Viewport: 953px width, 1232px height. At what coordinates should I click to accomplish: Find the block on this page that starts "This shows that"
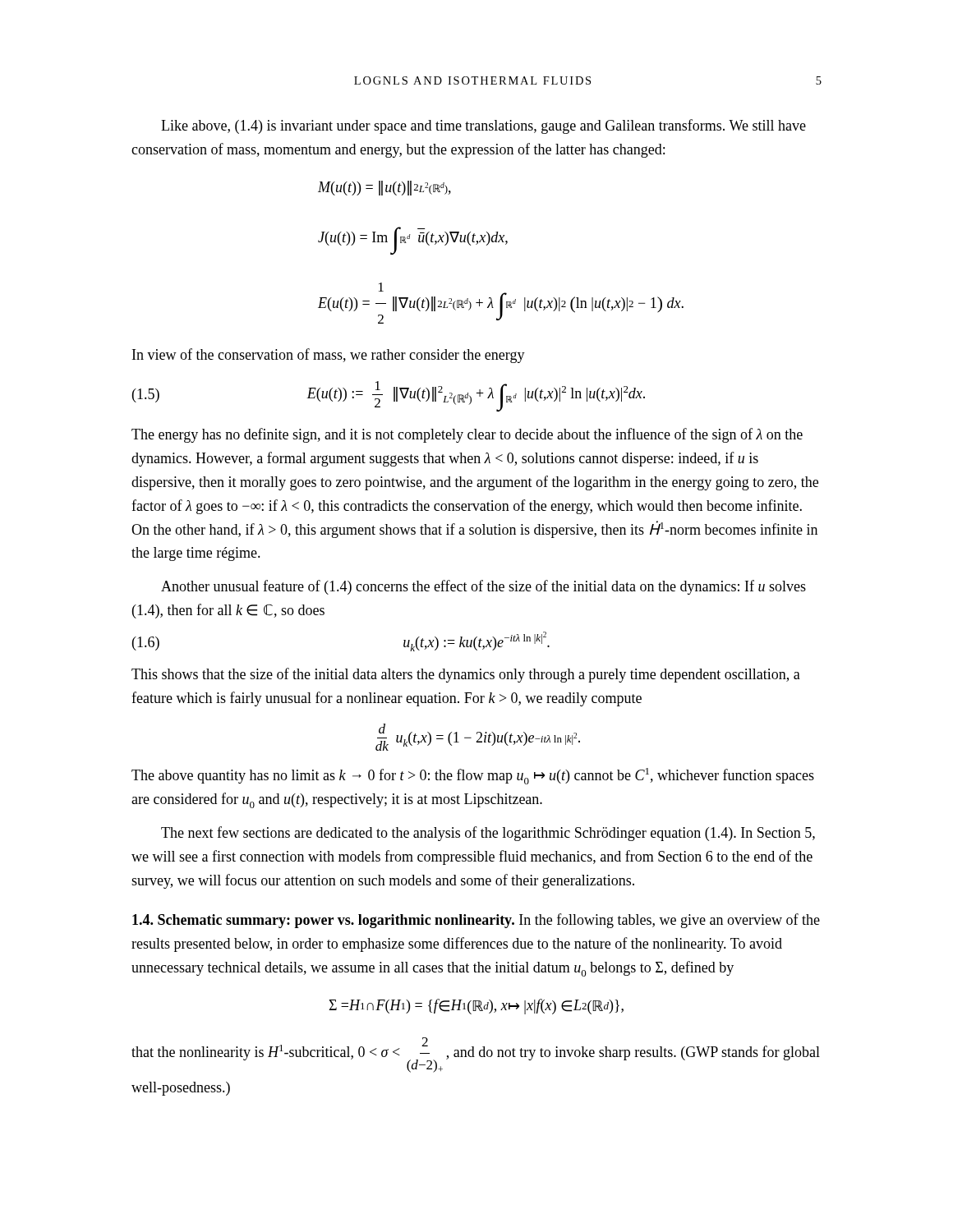coord(476,686)
